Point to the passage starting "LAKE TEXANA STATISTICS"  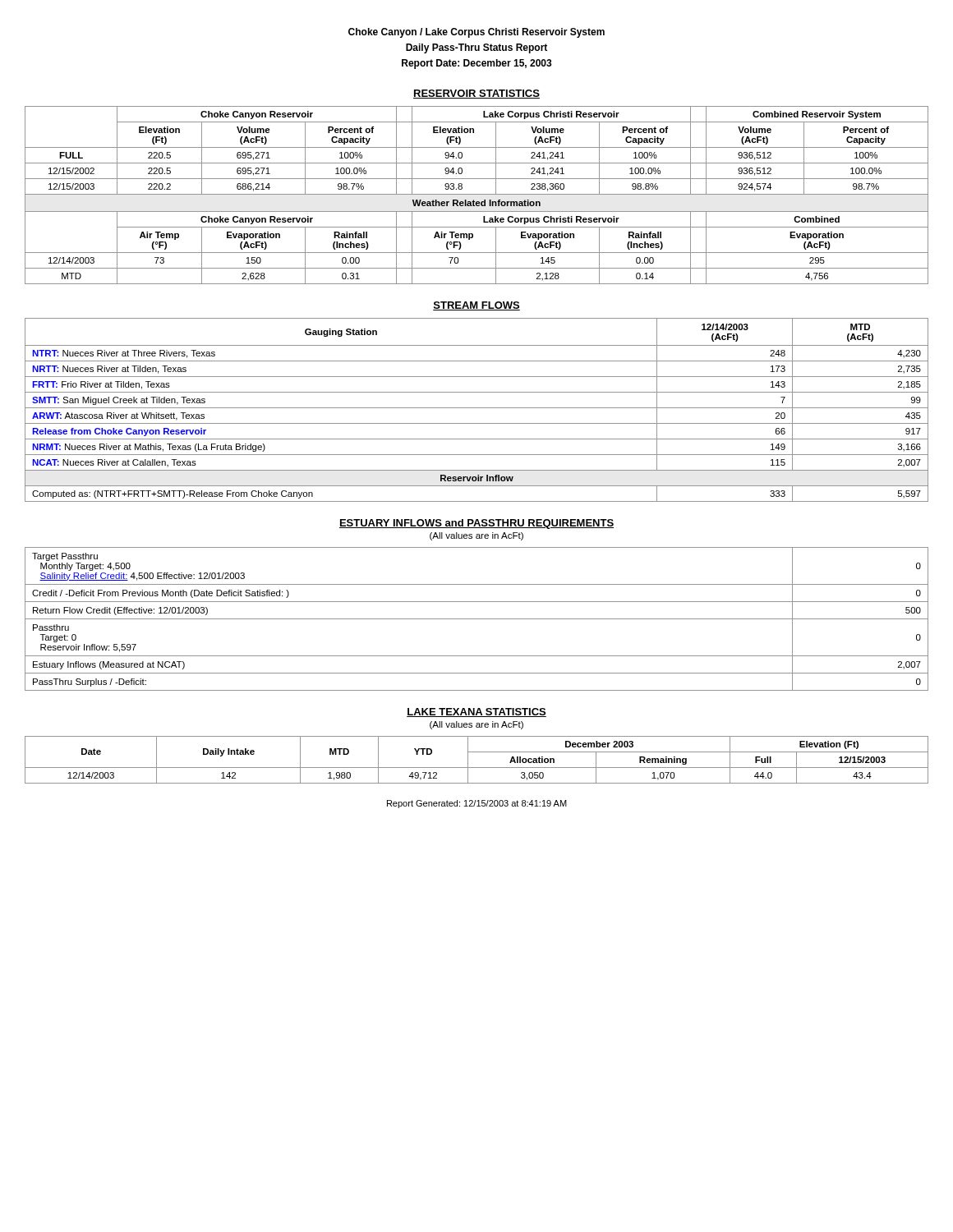click(x=476, y=711)
